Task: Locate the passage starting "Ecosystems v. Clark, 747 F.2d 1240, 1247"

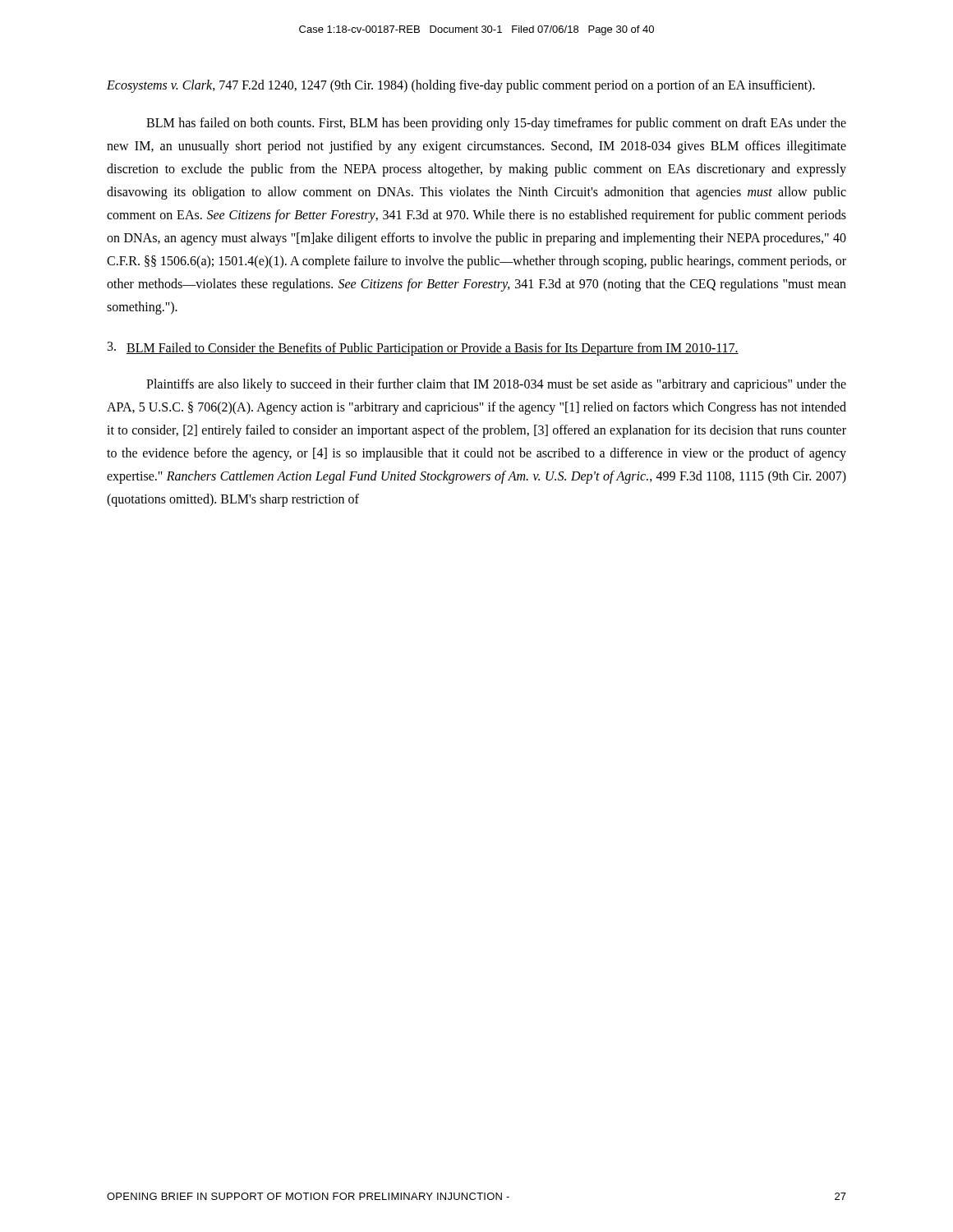Action: click(476, 85)
